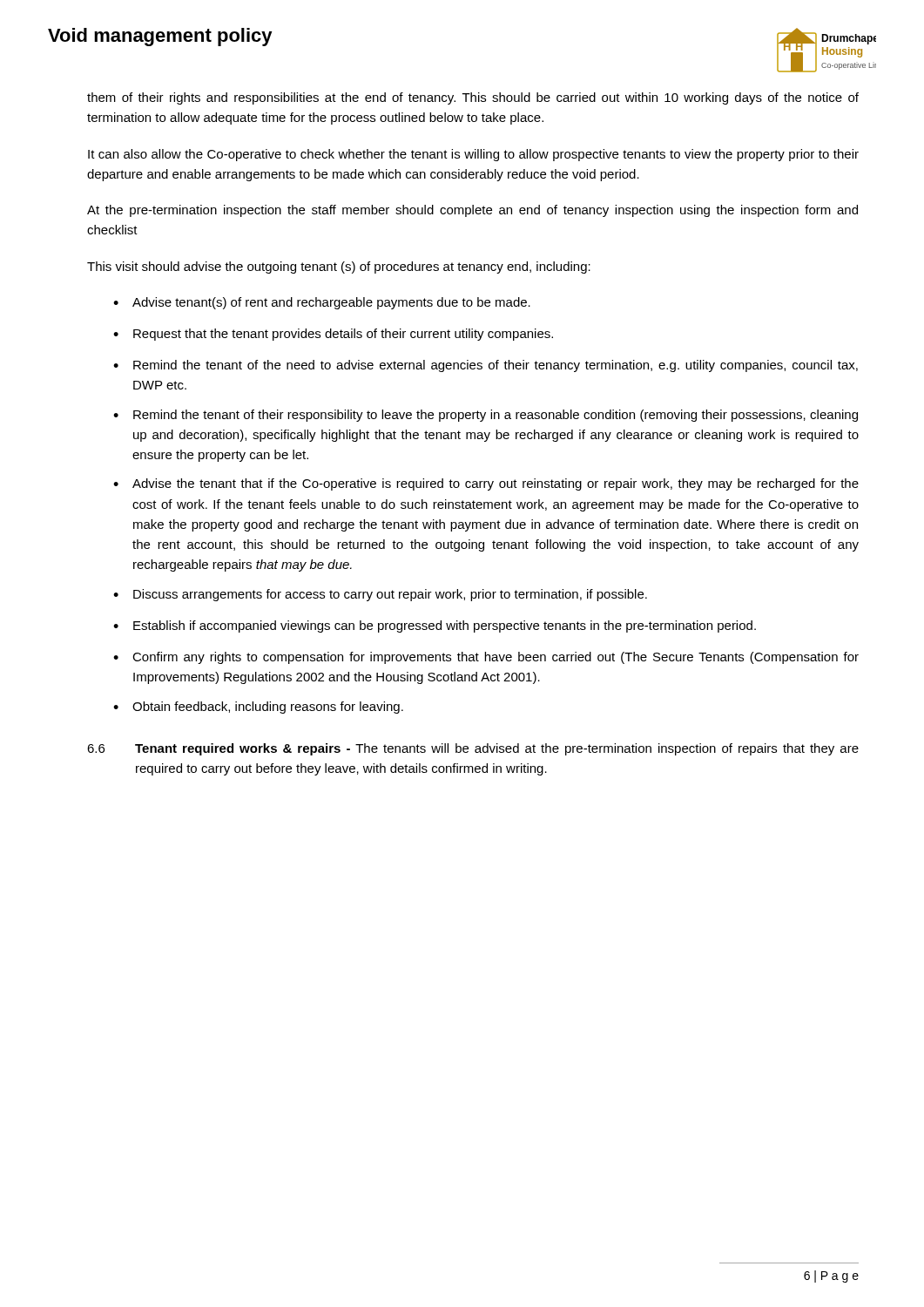Locate the list item that reads "• Remind the tenant of their responsibility"

[486, 434]
